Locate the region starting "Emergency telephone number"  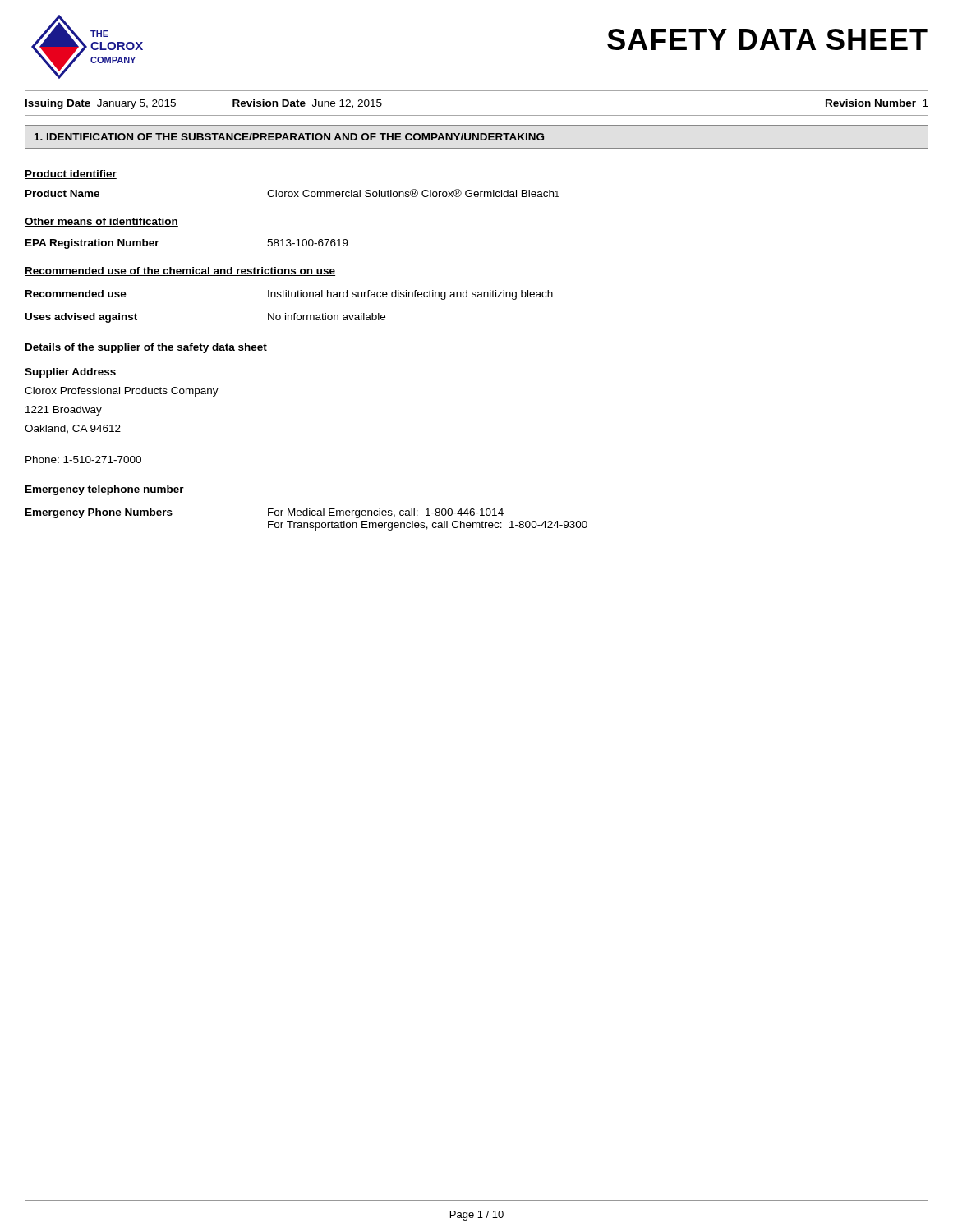tap(104, 489)
